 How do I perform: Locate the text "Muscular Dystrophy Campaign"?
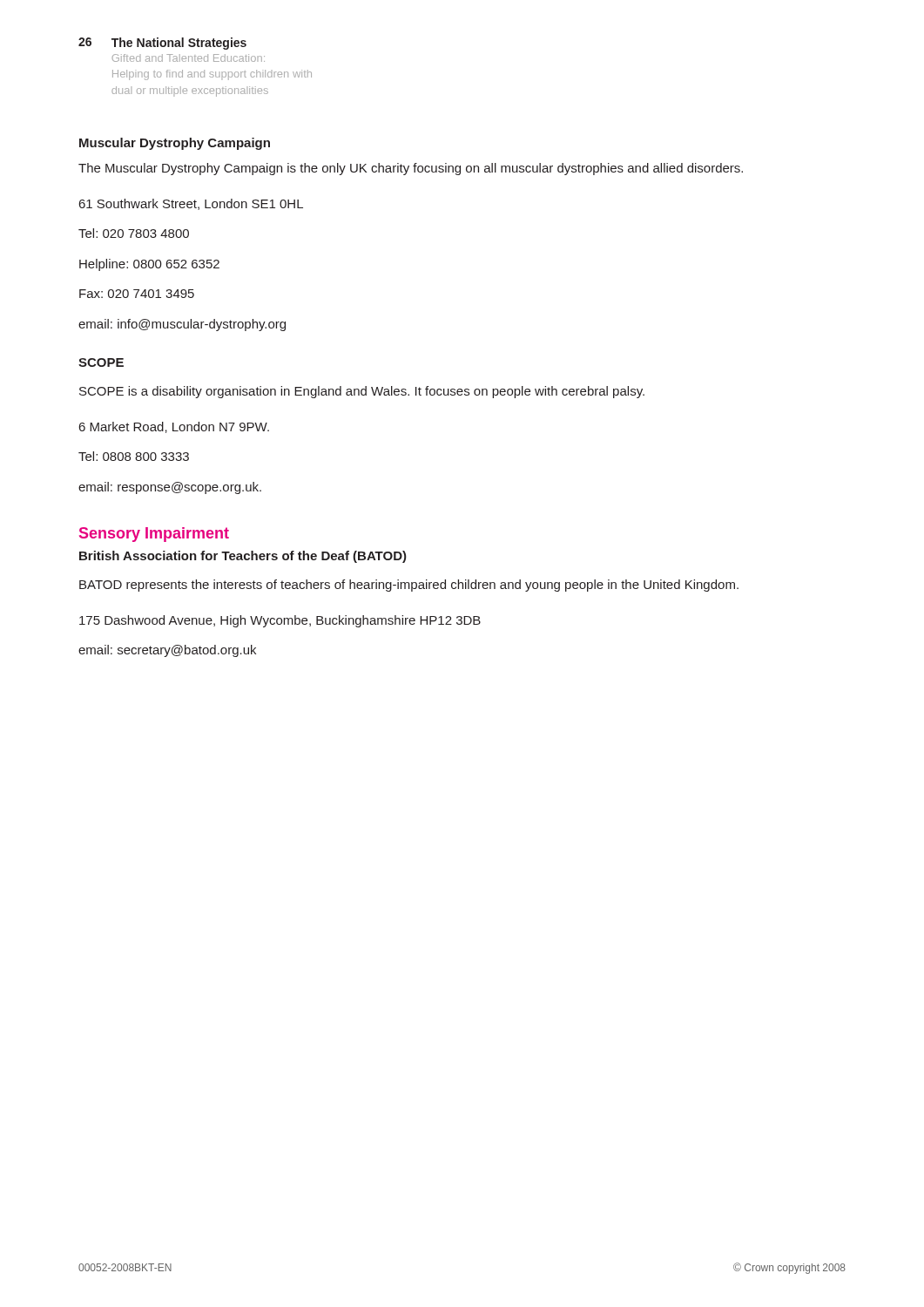point(175,142)
